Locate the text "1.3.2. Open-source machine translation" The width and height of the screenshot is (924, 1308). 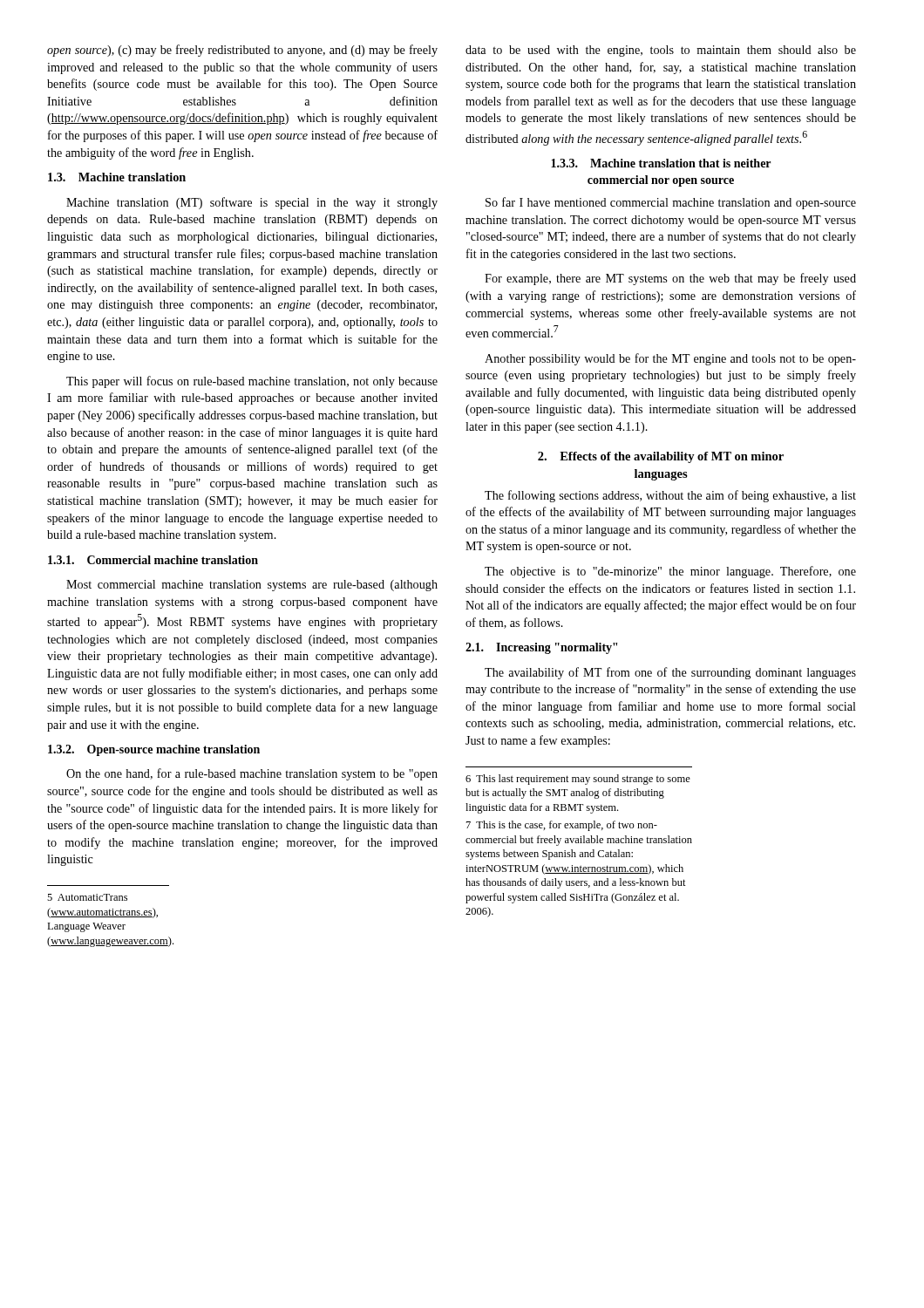tap(242, 750)
